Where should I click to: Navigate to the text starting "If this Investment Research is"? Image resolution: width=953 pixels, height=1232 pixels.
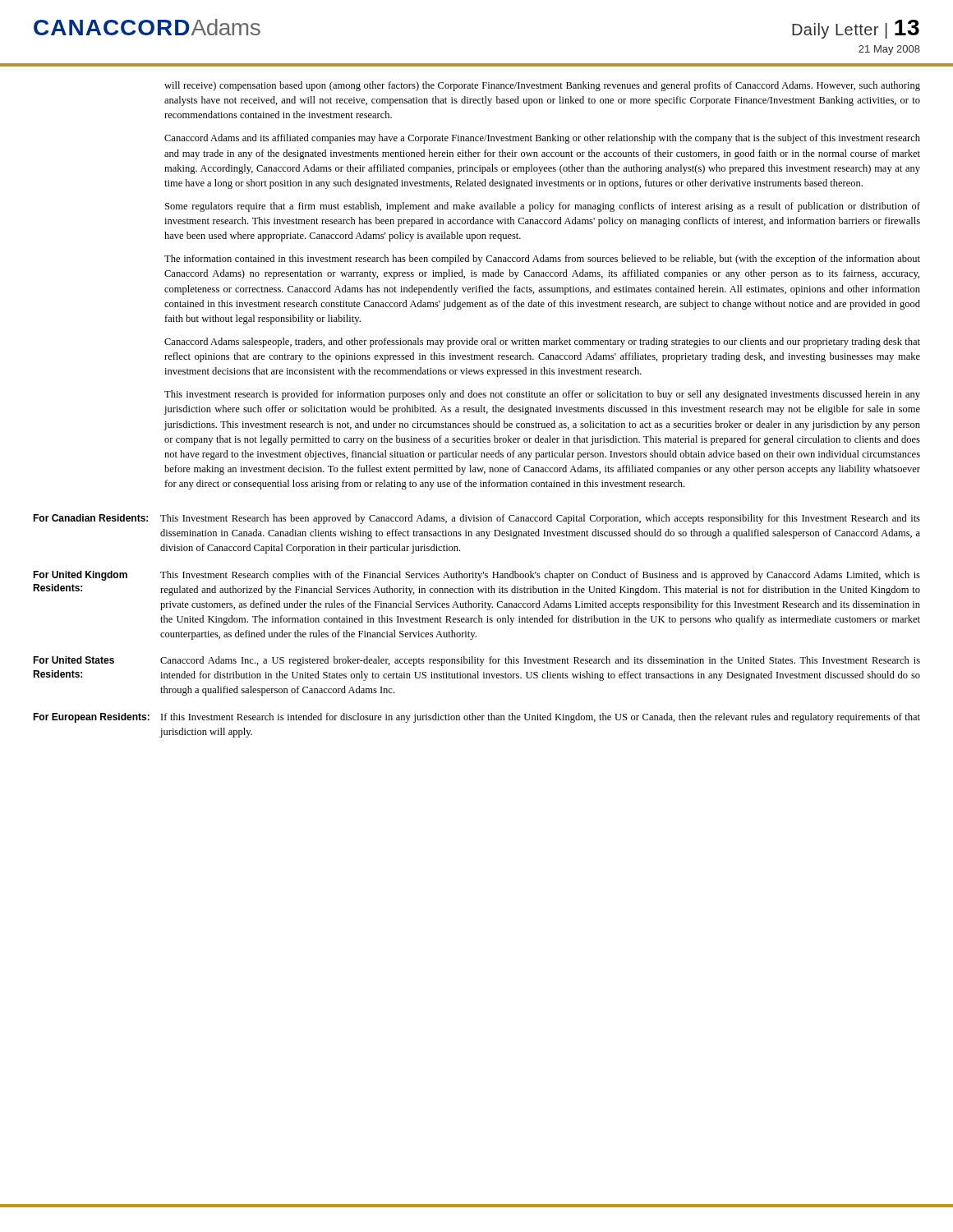pyautogui.click(x=540, y=724)
